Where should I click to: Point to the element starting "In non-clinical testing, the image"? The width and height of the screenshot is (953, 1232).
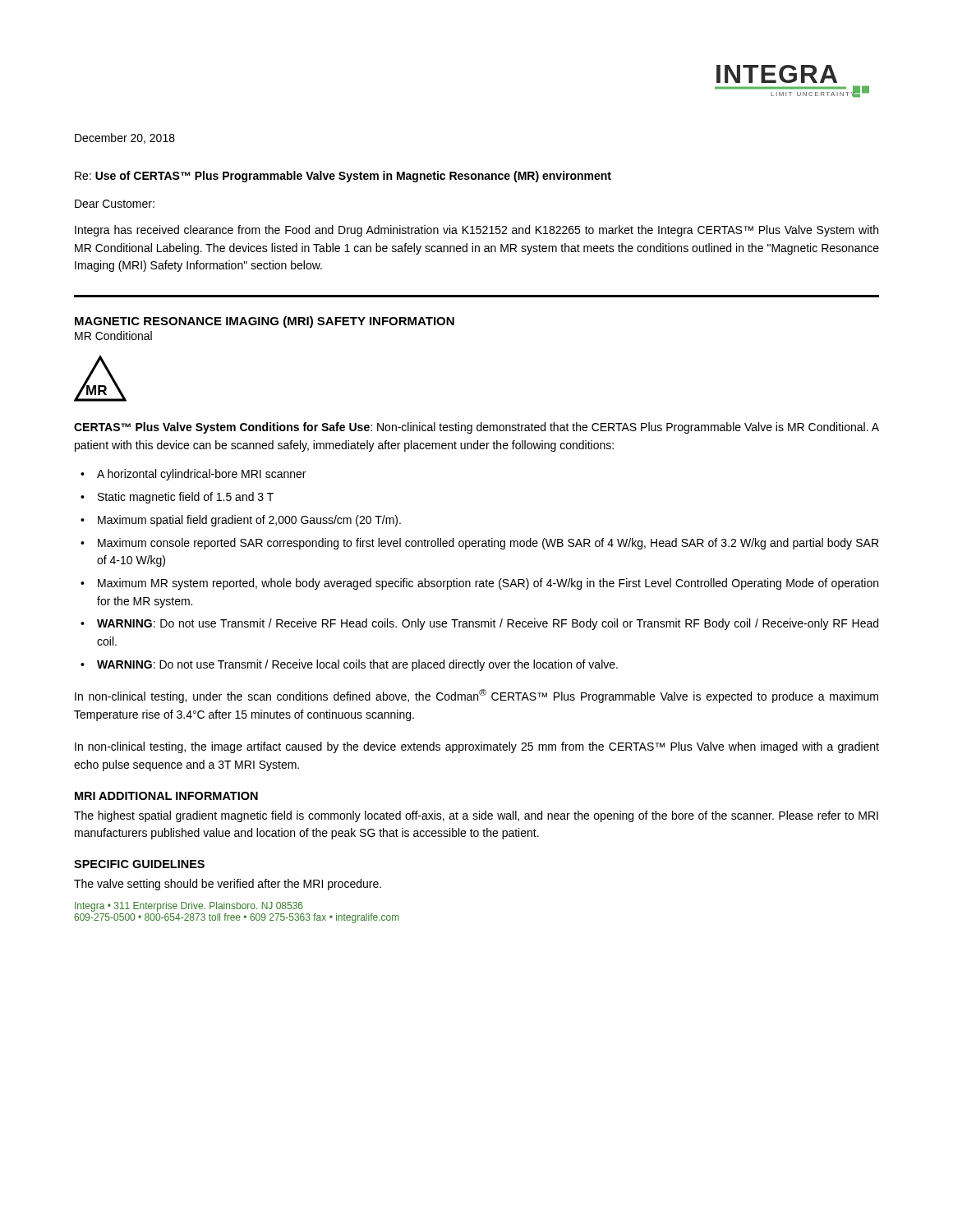click(476, 756)
